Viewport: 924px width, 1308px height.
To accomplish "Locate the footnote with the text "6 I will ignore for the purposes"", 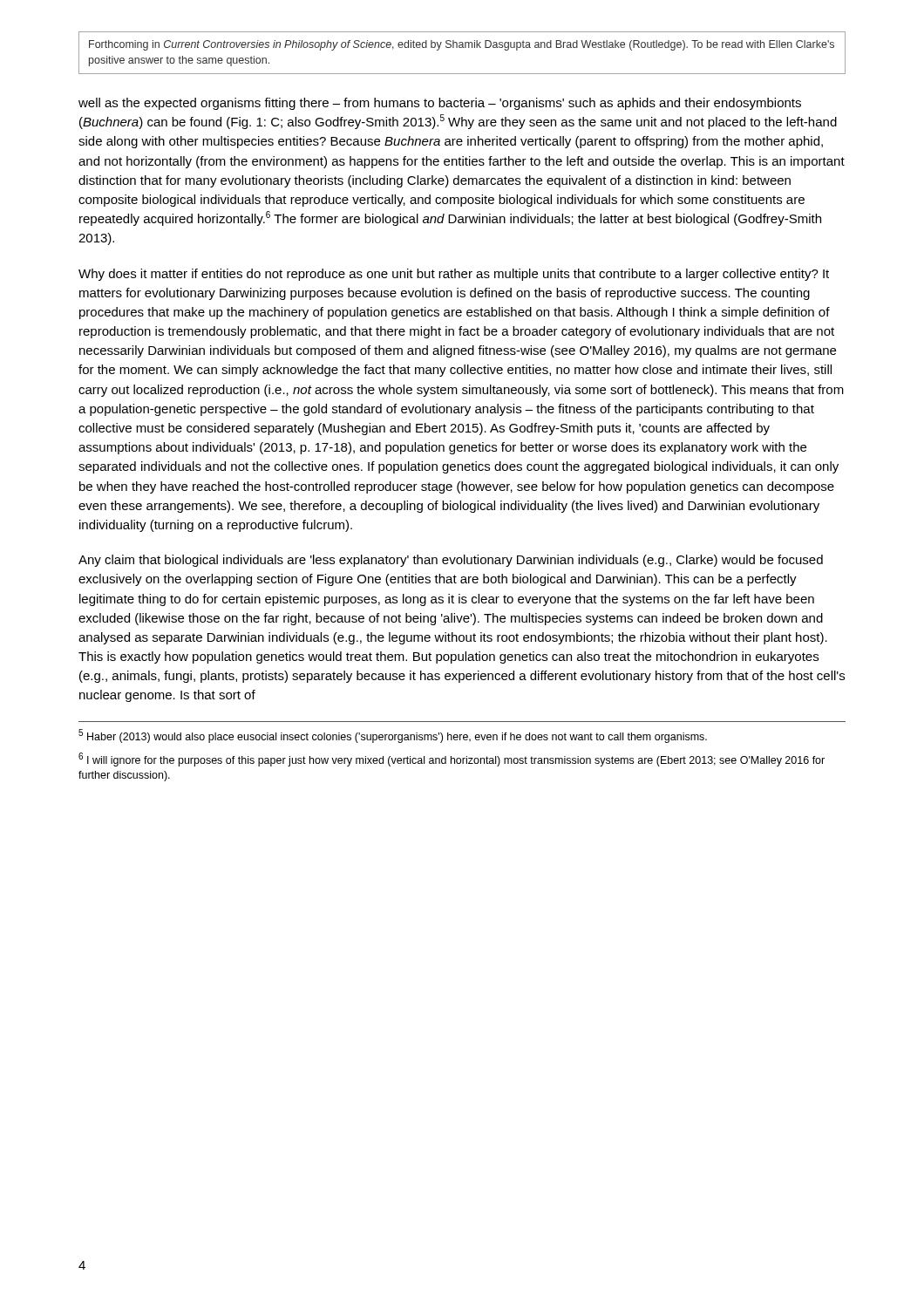I will coord(452,766).
